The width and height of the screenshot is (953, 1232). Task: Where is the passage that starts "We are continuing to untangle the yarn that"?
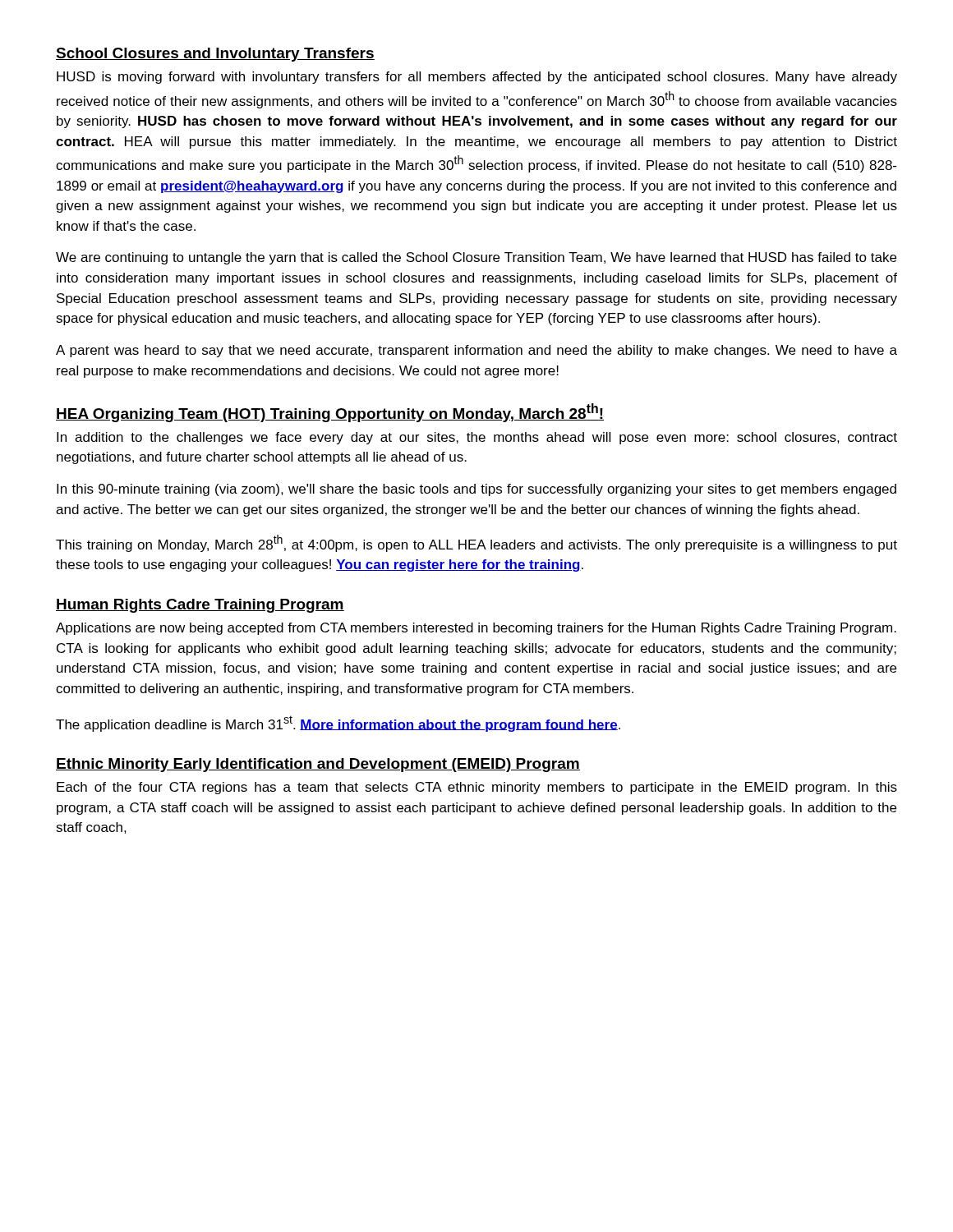(476, 288)
